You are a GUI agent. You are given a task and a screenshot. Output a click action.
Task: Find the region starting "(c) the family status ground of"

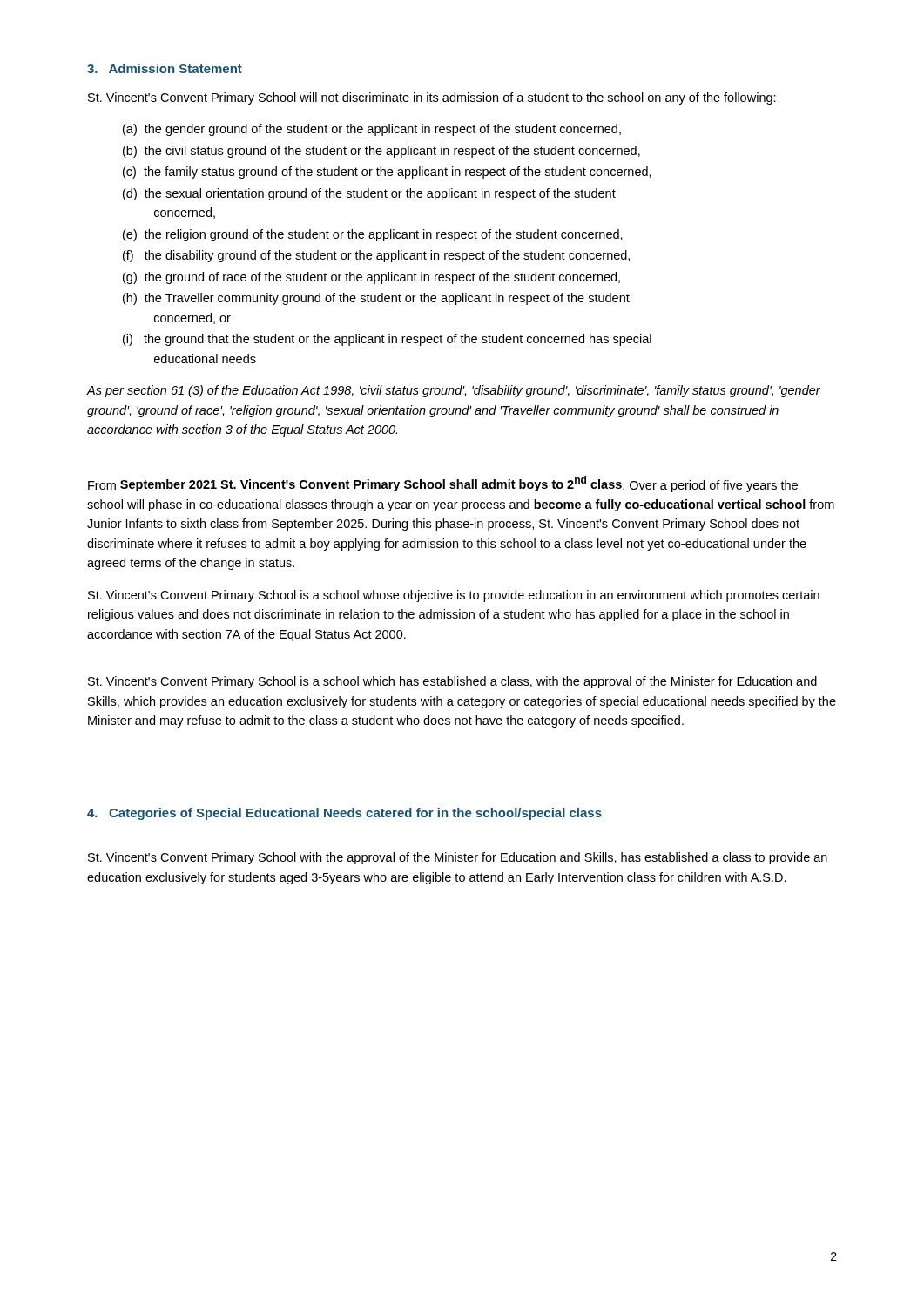(x=387, y=172)
